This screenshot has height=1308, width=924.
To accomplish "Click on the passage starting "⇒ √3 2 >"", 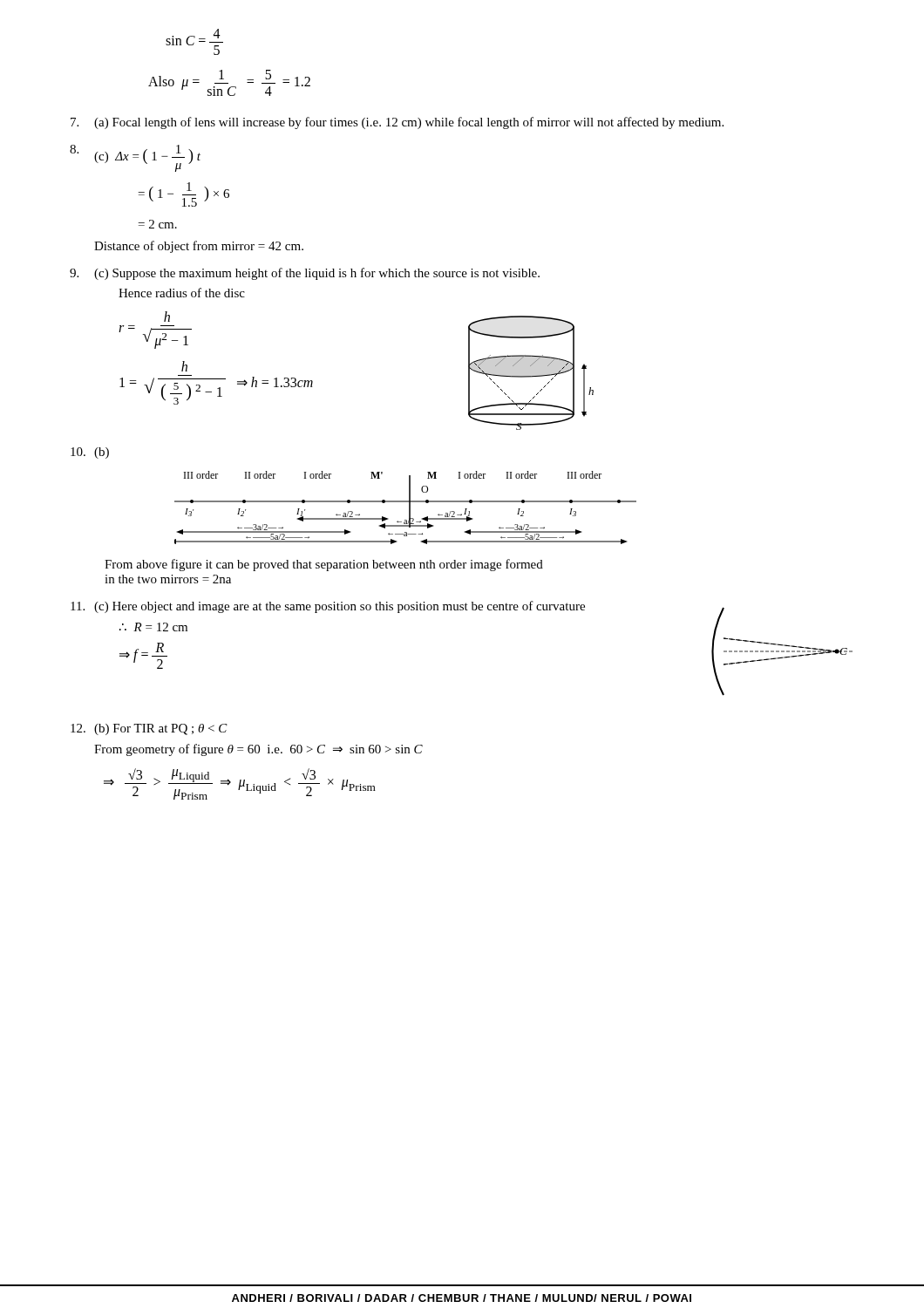I will (239, 784).
